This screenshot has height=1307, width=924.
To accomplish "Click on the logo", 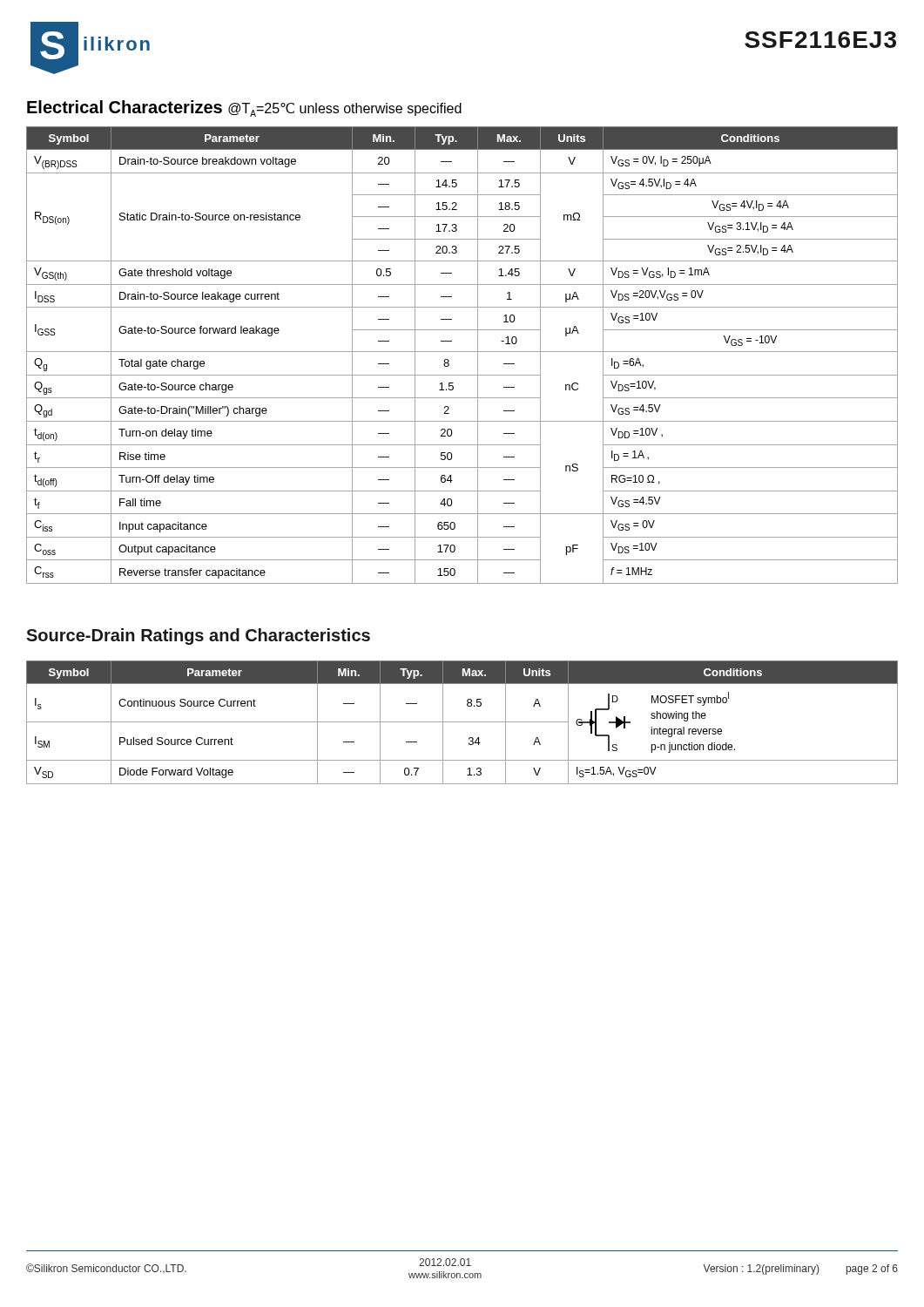I will (x=96, y=46).
